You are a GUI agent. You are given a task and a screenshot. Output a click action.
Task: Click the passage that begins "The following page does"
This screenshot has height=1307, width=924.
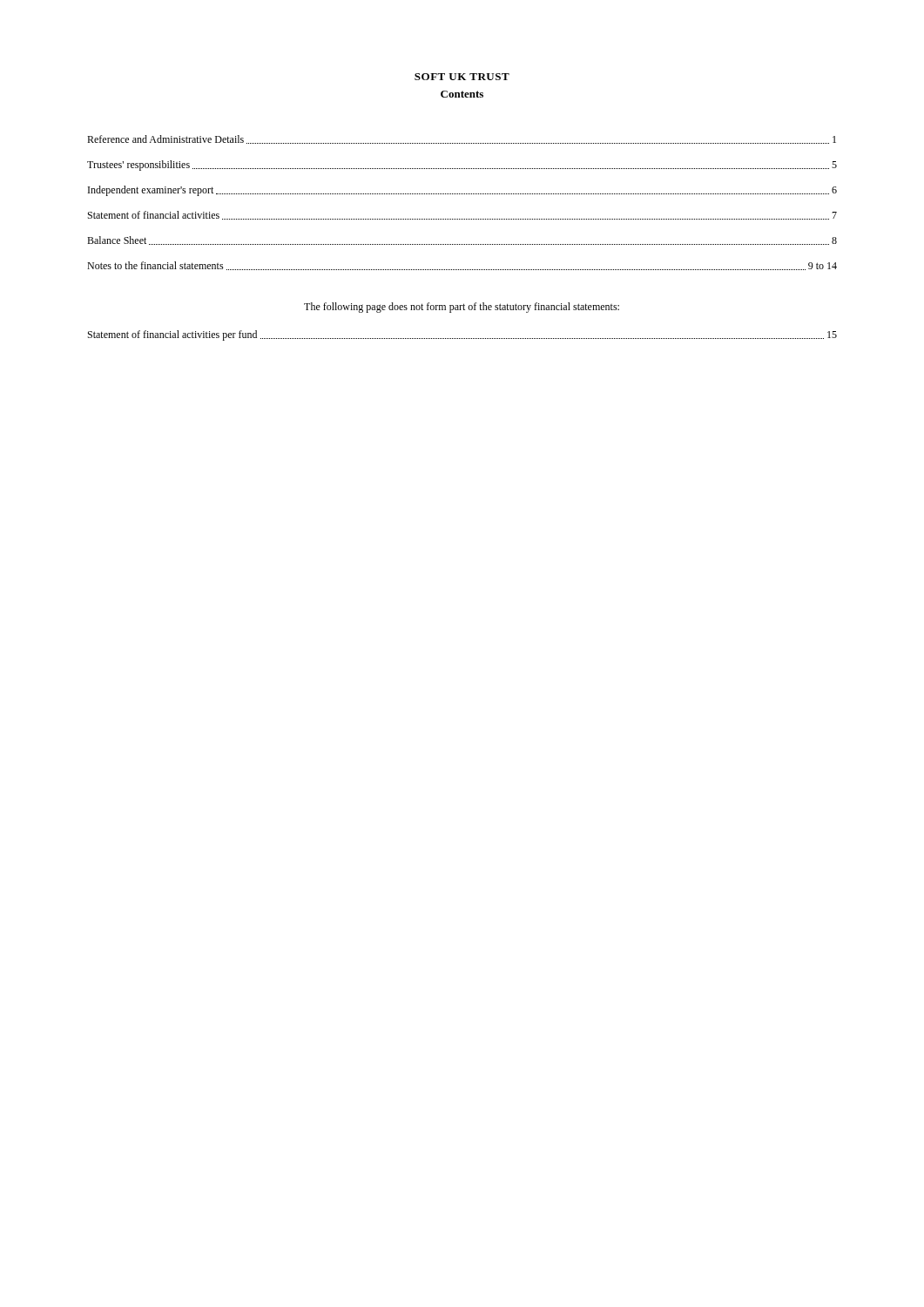click(x=462, y=307)
